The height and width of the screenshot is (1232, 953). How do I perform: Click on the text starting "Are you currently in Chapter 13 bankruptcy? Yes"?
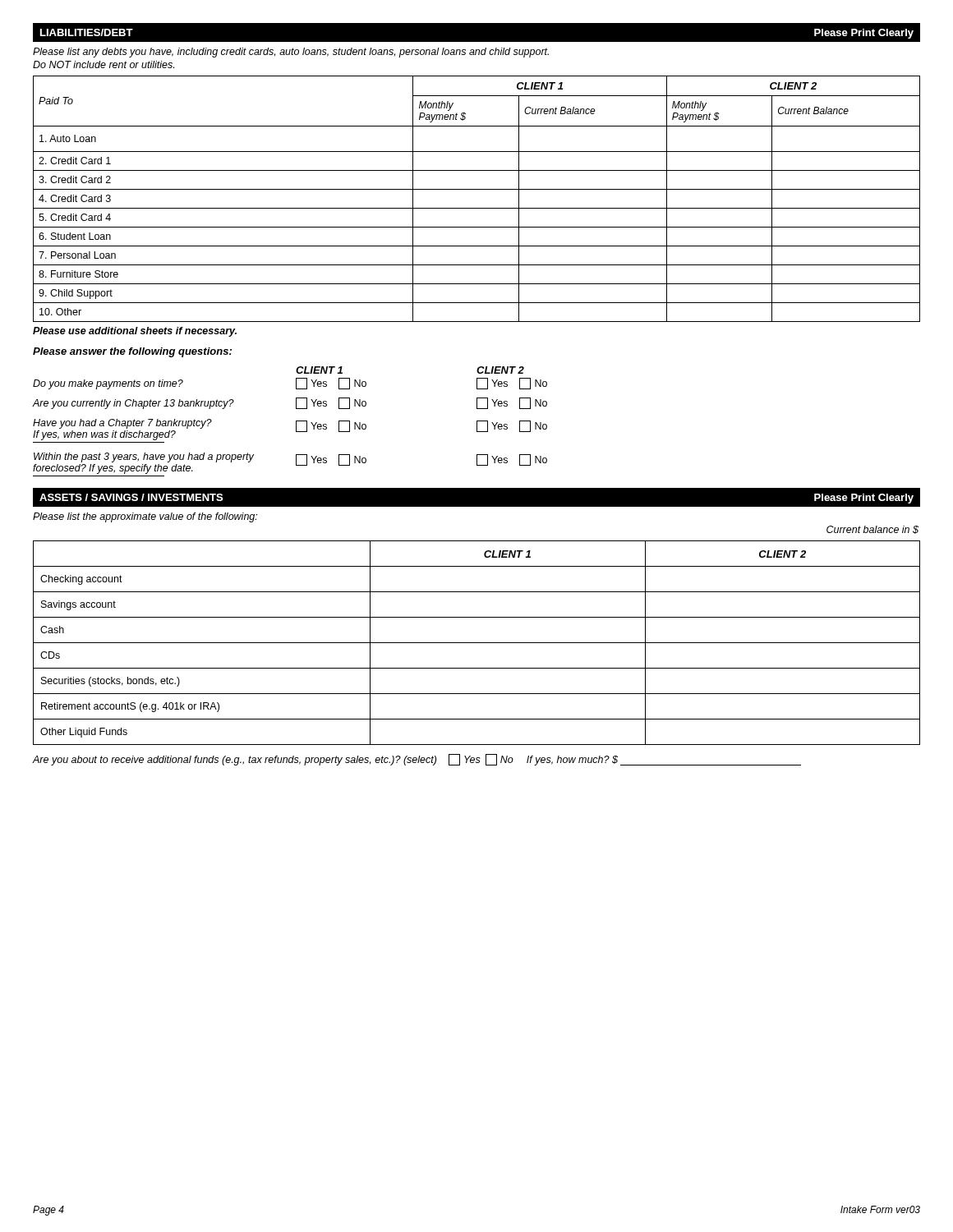coord(337,403)
